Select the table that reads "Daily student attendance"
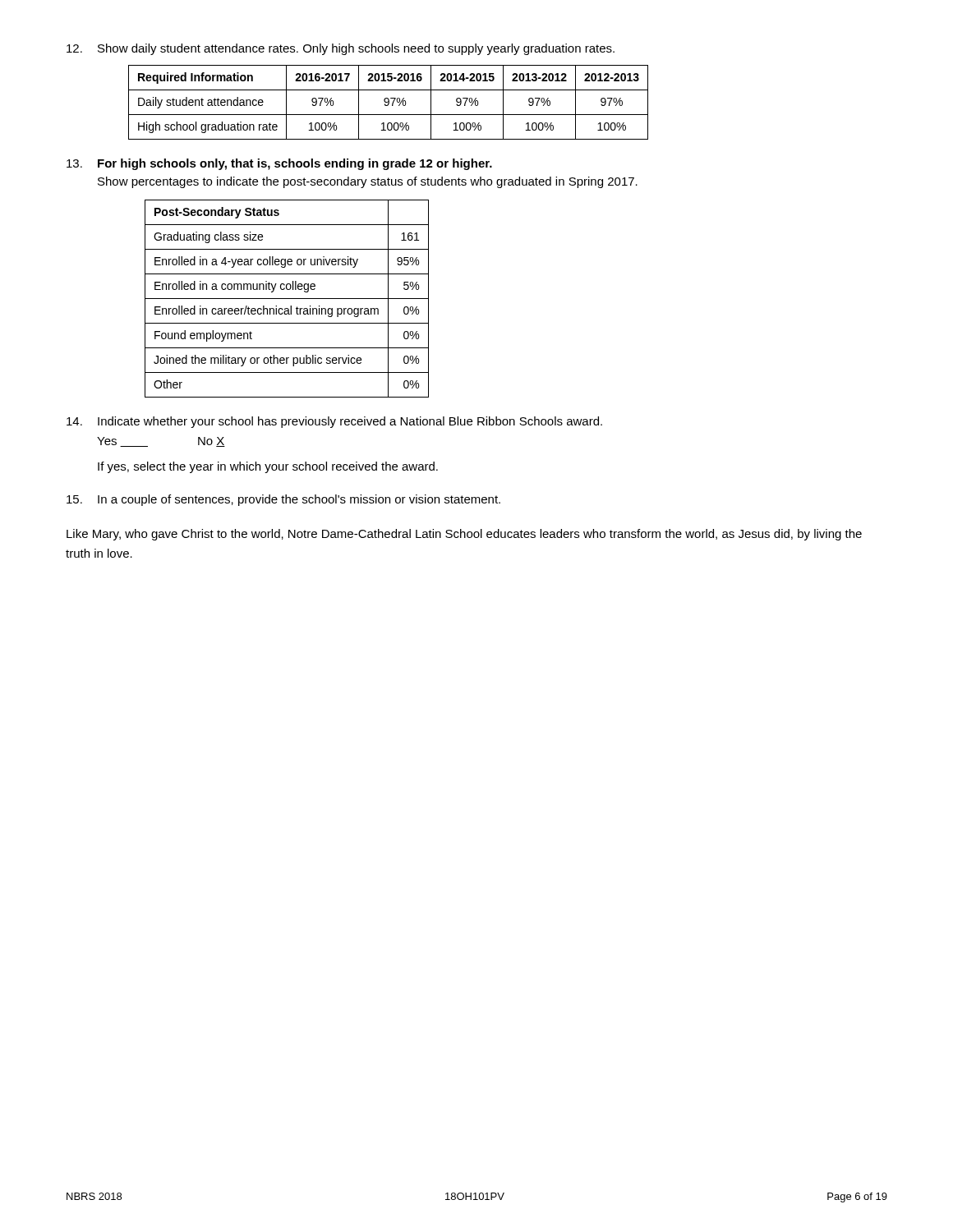Image resolution: width=953 pixels, height=1232 pixels. [508, 102]
